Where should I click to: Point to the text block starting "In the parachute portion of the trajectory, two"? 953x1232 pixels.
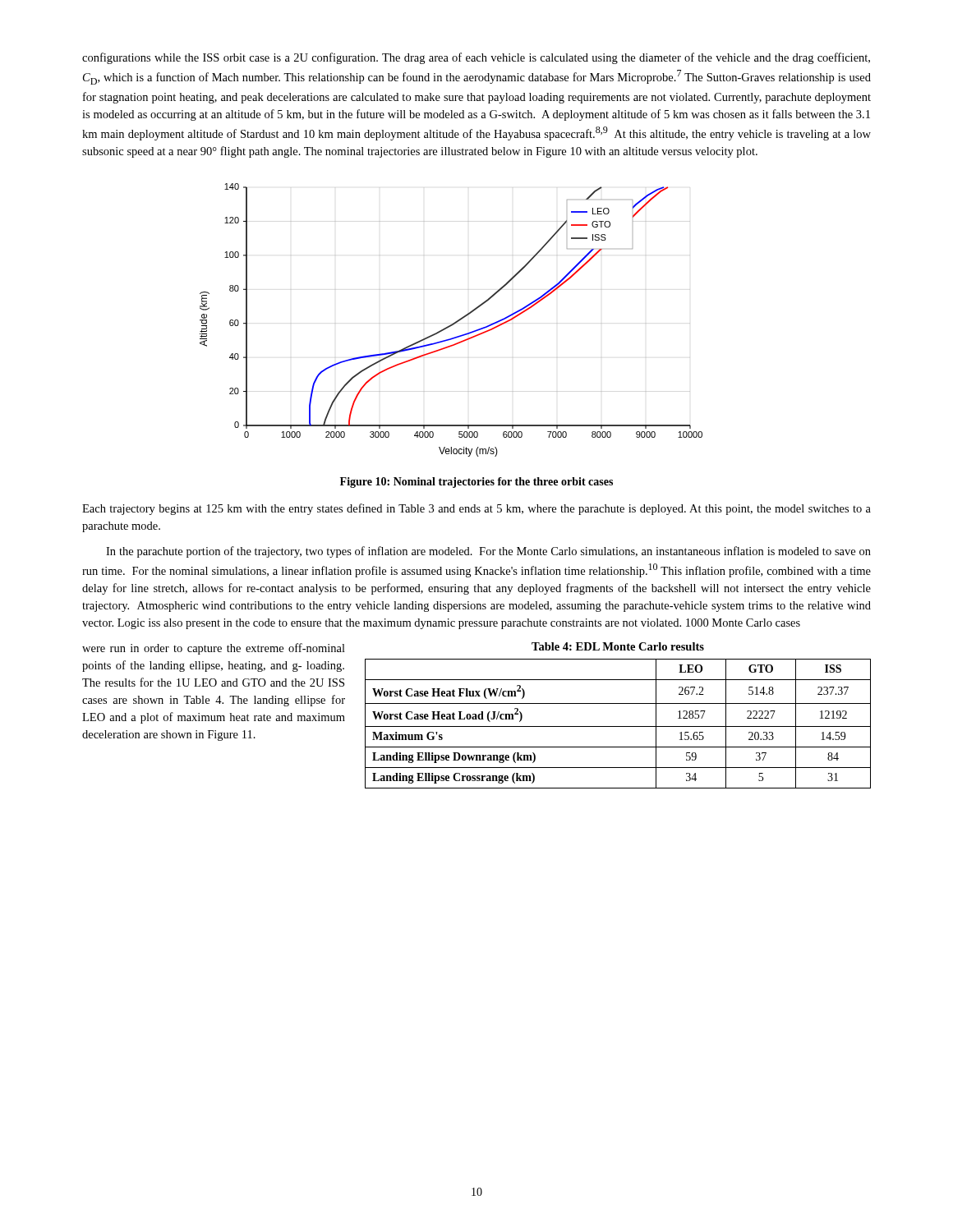point(476,587)
